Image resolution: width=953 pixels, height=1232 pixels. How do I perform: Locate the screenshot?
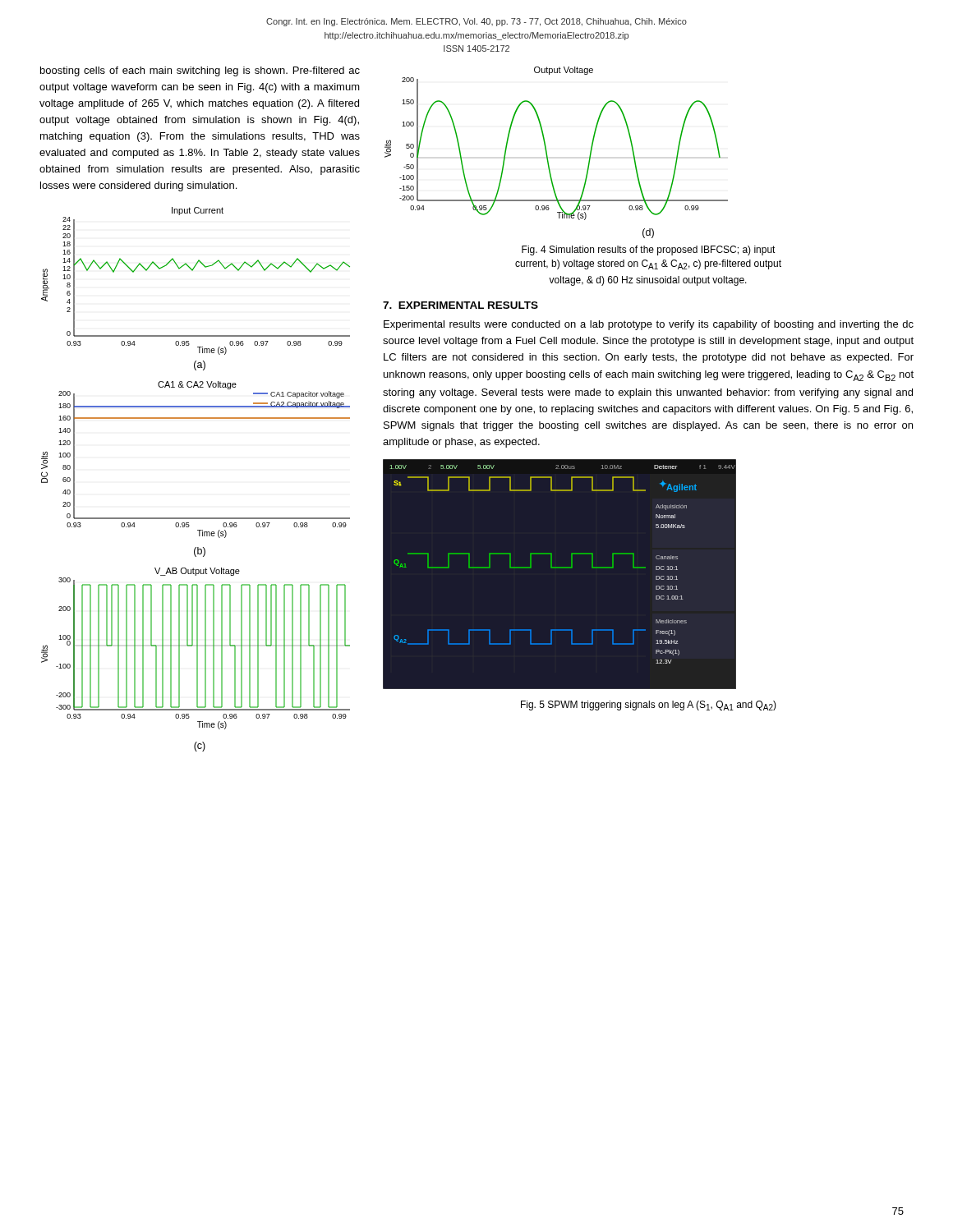[x=648, y=575]
